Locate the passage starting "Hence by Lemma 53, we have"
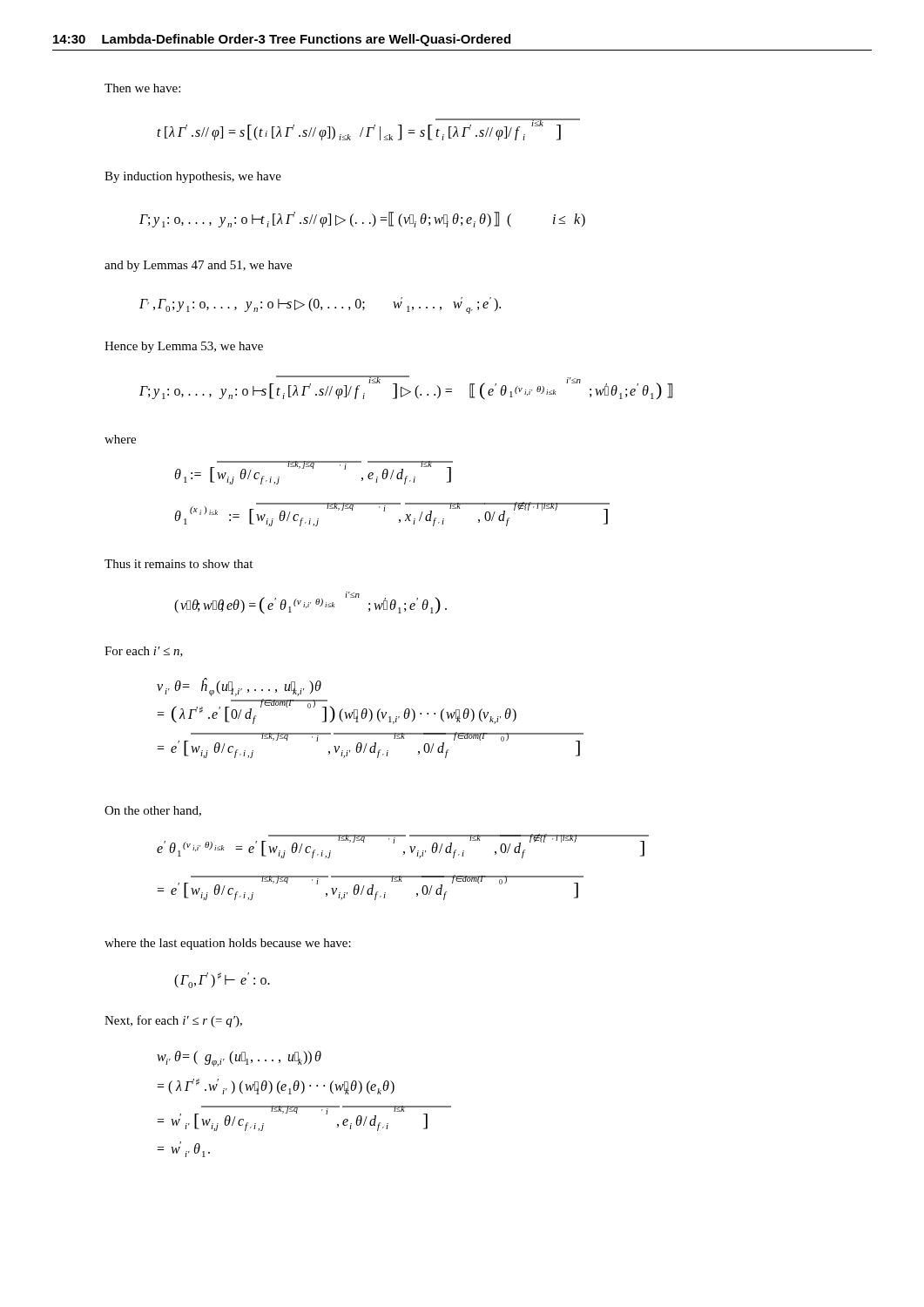The width and height of the screenshot is (924, 1307). click(184, 346)
